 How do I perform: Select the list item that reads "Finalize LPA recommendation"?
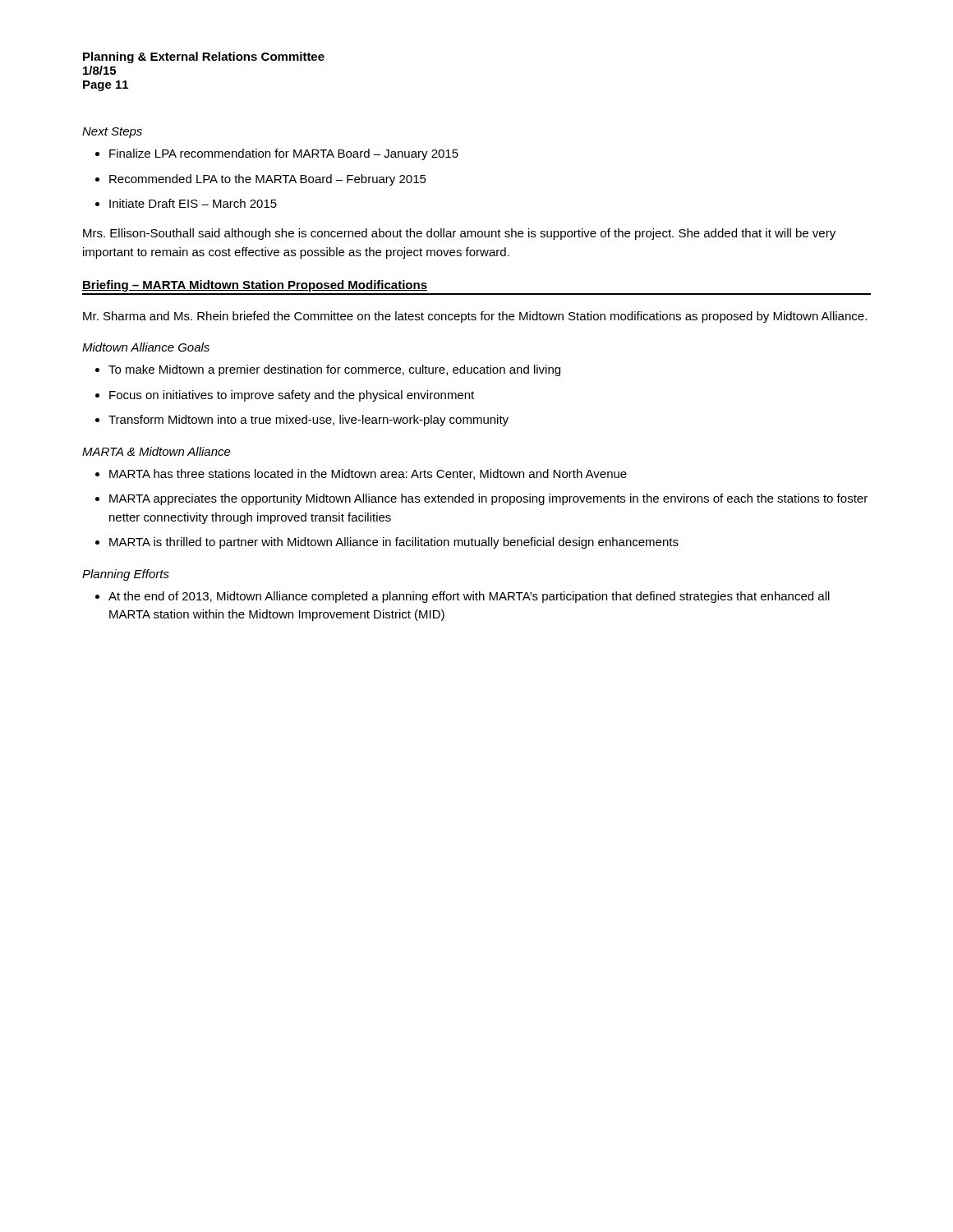[284, 154]
